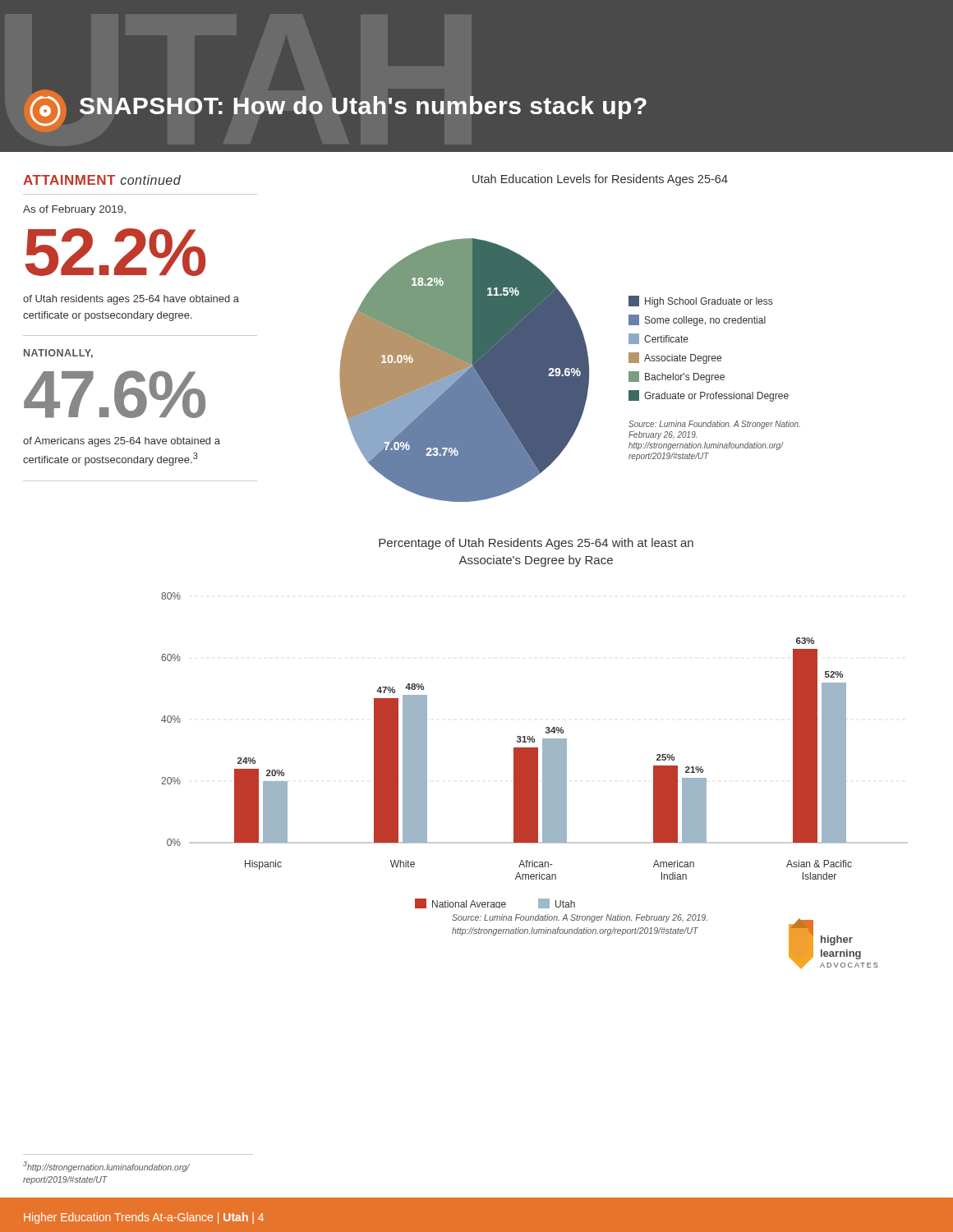Select the grouped bar chart

click(x=536, y=744)
